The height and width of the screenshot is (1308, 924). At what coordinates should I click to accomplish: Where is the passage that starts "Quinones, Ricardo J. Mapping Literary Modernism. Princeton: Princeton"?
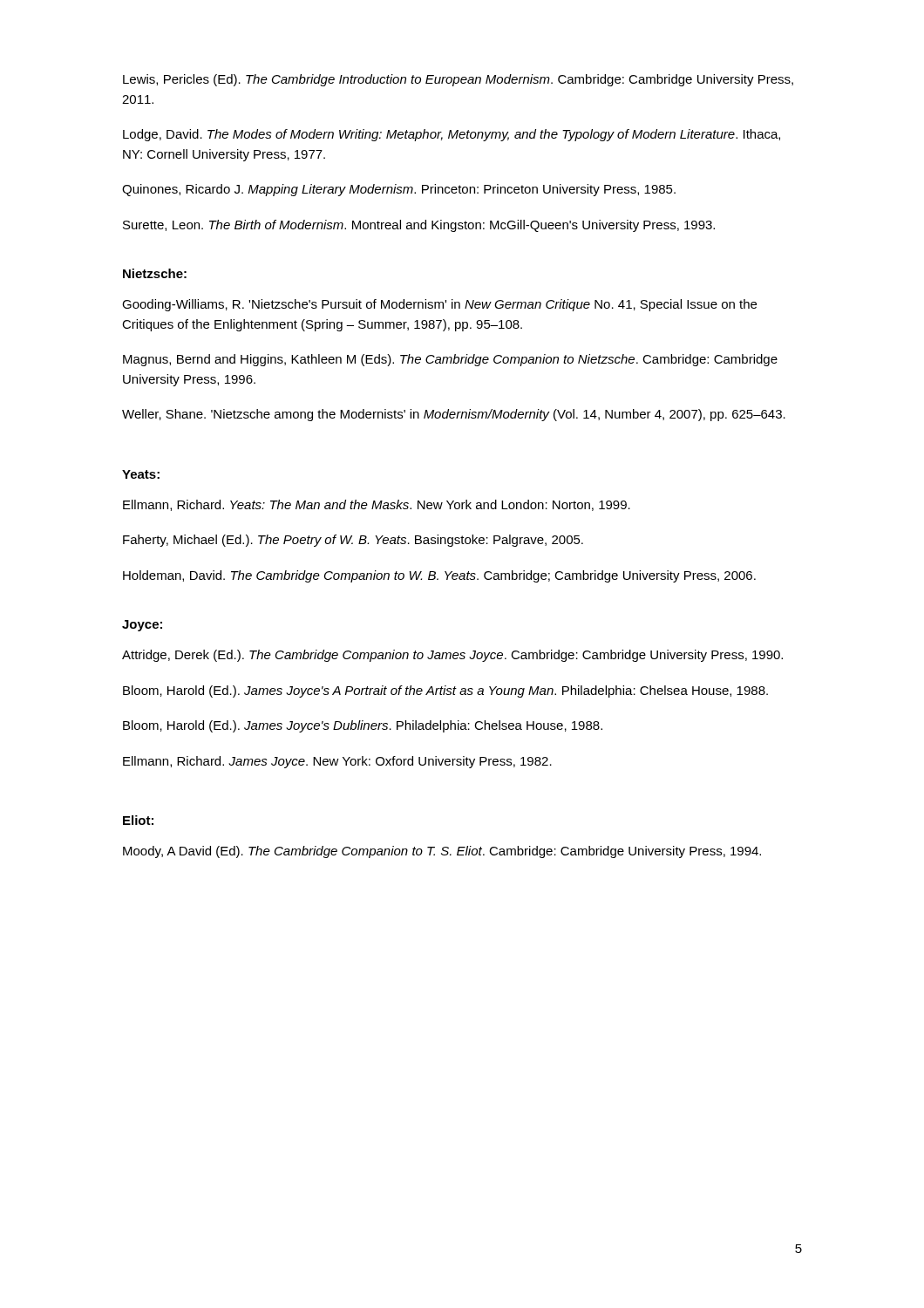coord(399,189)
